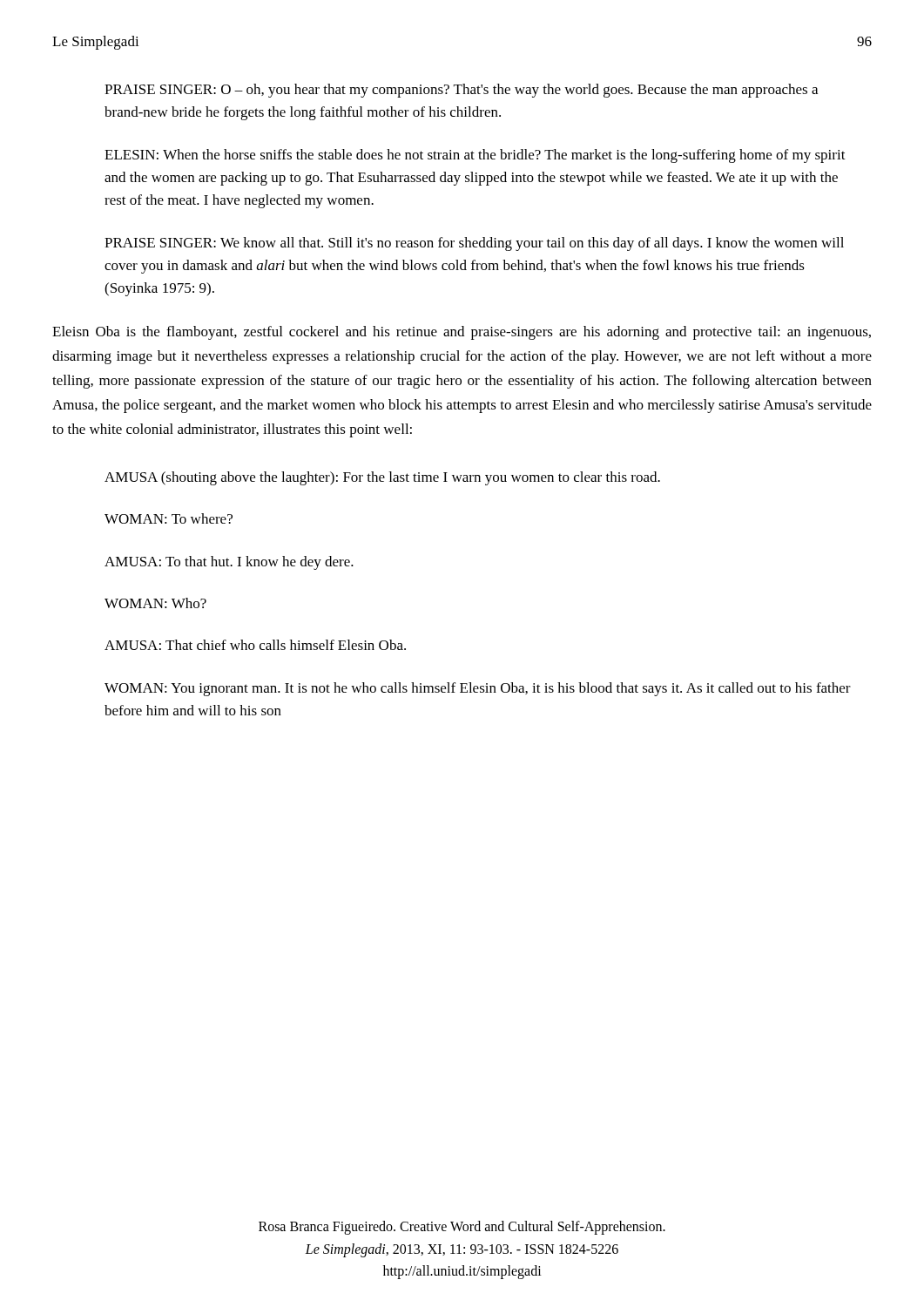Locate the block of text that opens with "Eleisn Oba is the flamboyant, zestful"
Image resolution: width=924 pixels, height=1307 pixels.
click(462, 380)
